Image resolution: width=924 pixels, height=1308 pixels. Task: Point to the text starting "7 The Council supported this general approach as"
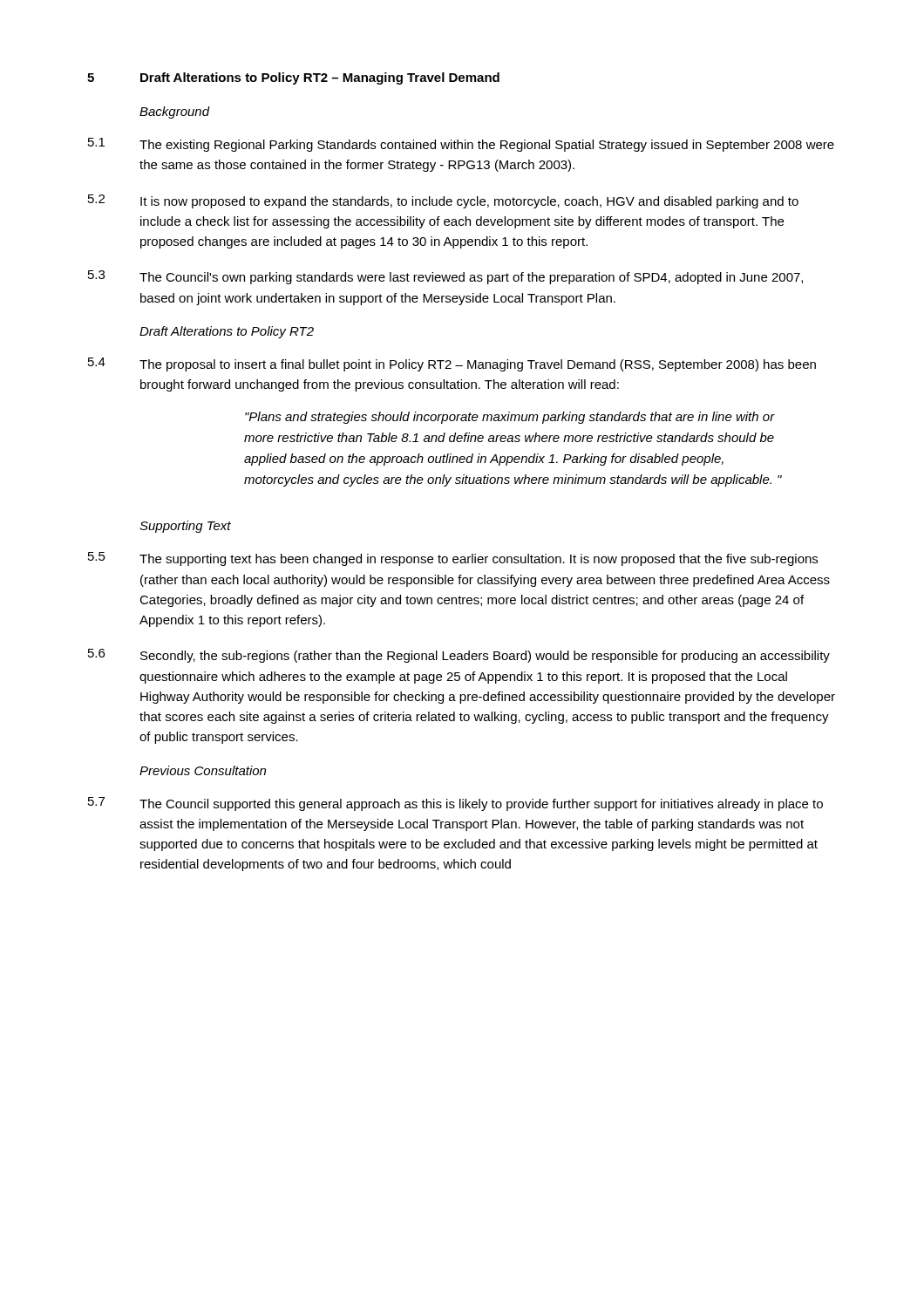click(462, 834)
